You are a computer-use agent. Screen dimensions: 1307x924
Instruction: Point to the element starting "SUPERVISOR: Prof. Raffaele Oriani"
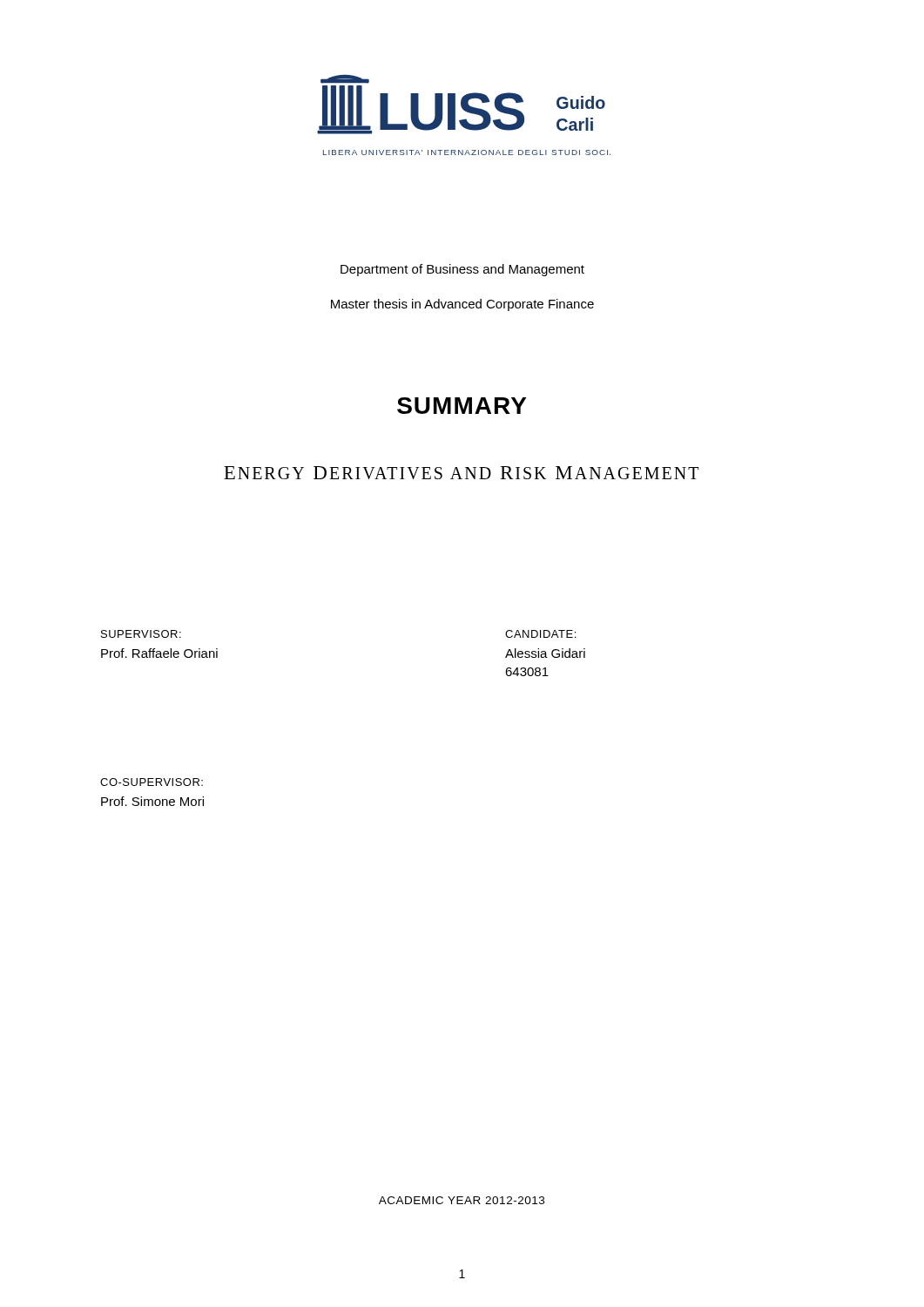click(x=159, y=644)
